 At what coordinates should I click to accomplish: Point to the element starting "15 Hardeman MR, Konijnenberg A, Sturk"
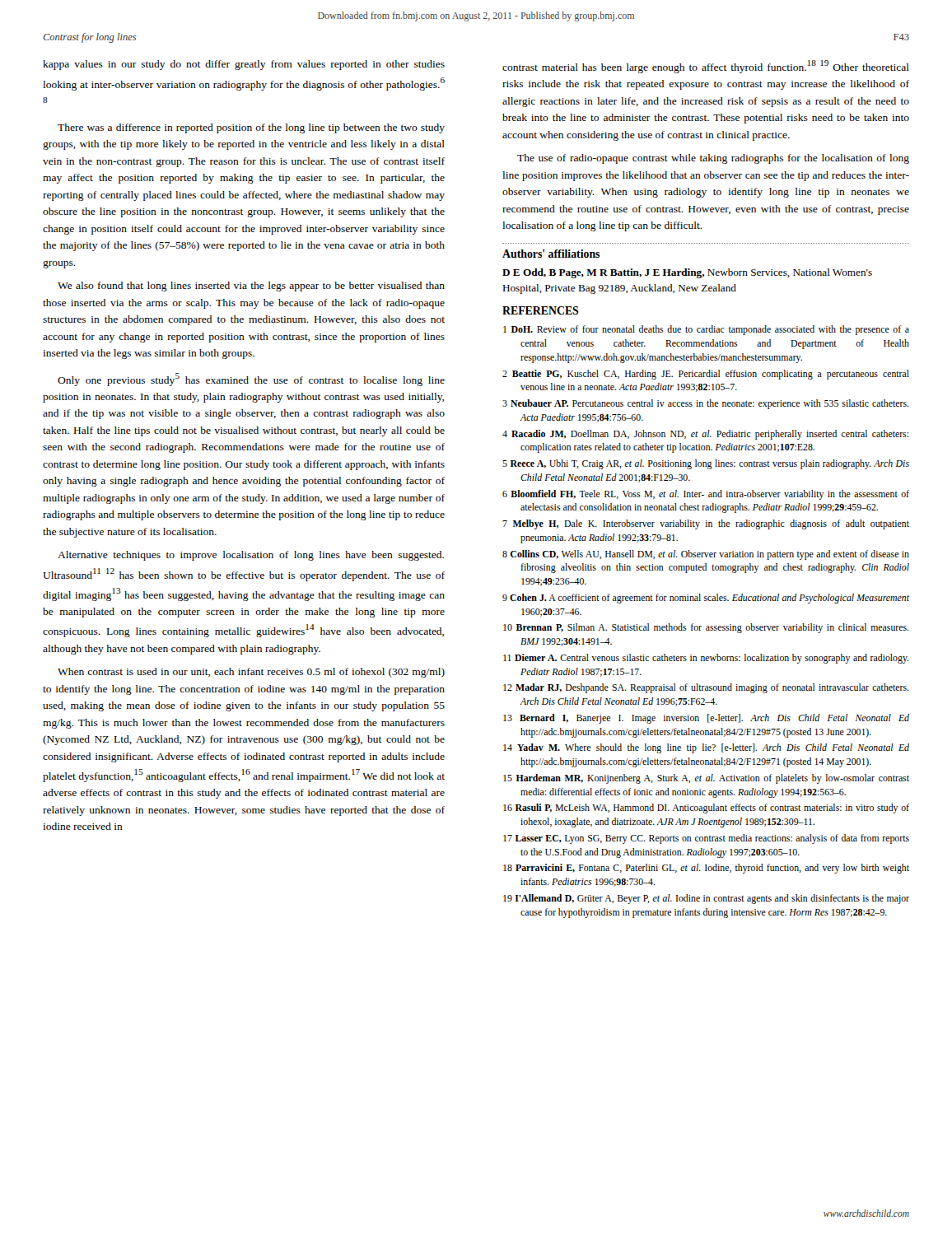click(x=706, y=785)
